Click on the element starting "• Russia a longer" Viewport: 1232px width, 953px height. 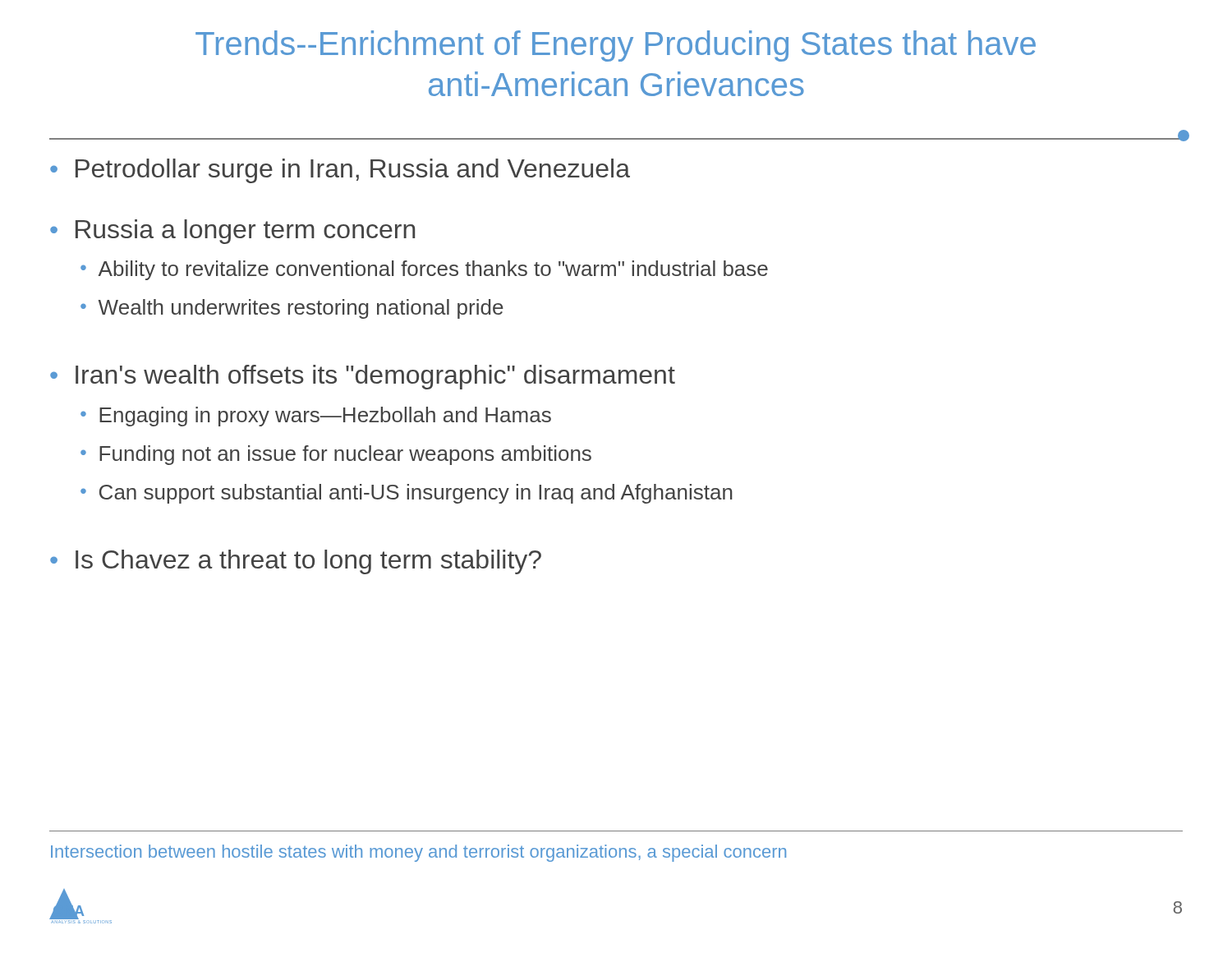coord(409,272)
